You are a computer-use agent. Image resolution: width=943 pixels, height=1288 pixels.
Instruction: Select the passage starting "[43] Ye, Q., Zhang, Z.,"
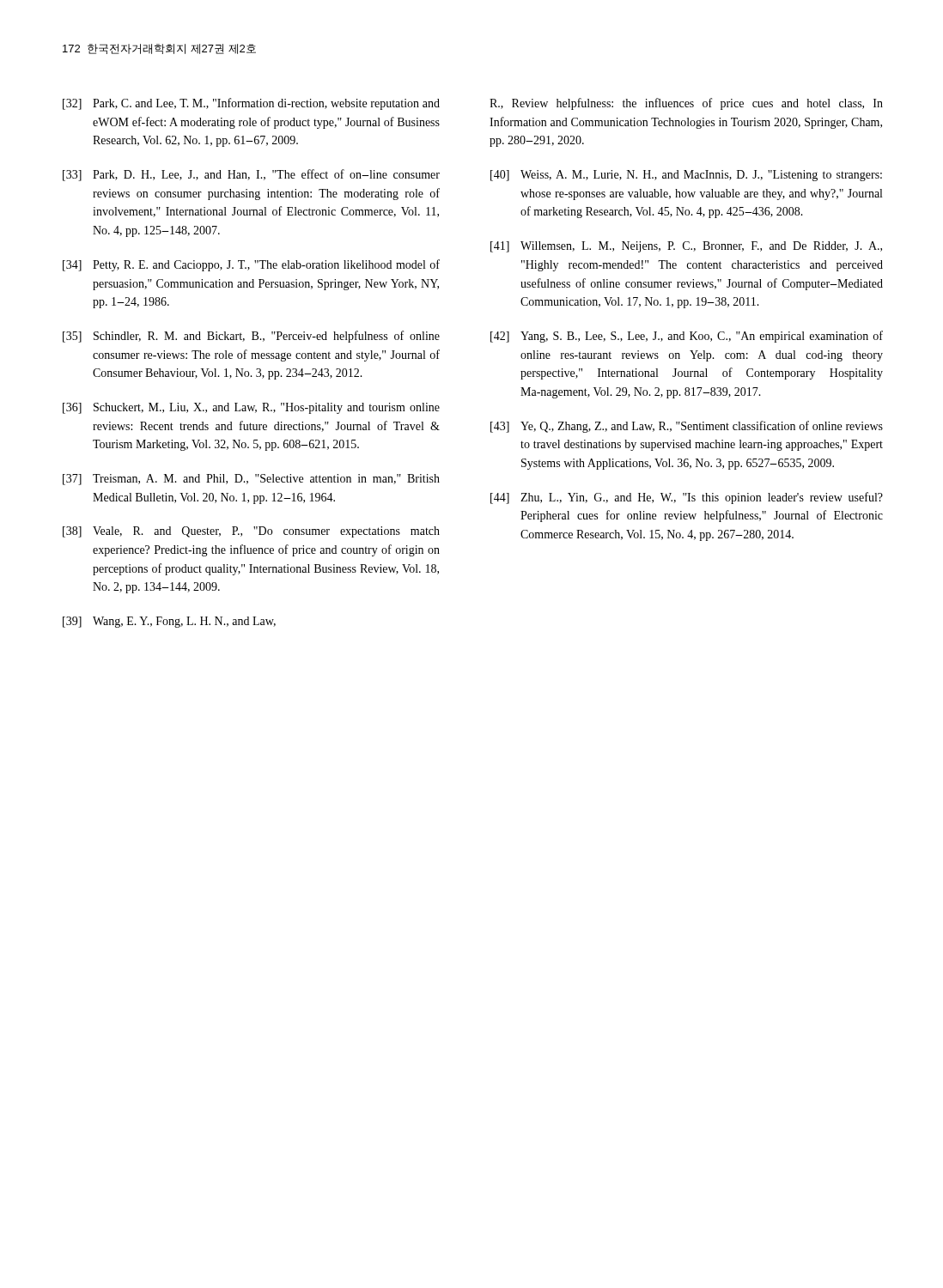click(686, 445)
